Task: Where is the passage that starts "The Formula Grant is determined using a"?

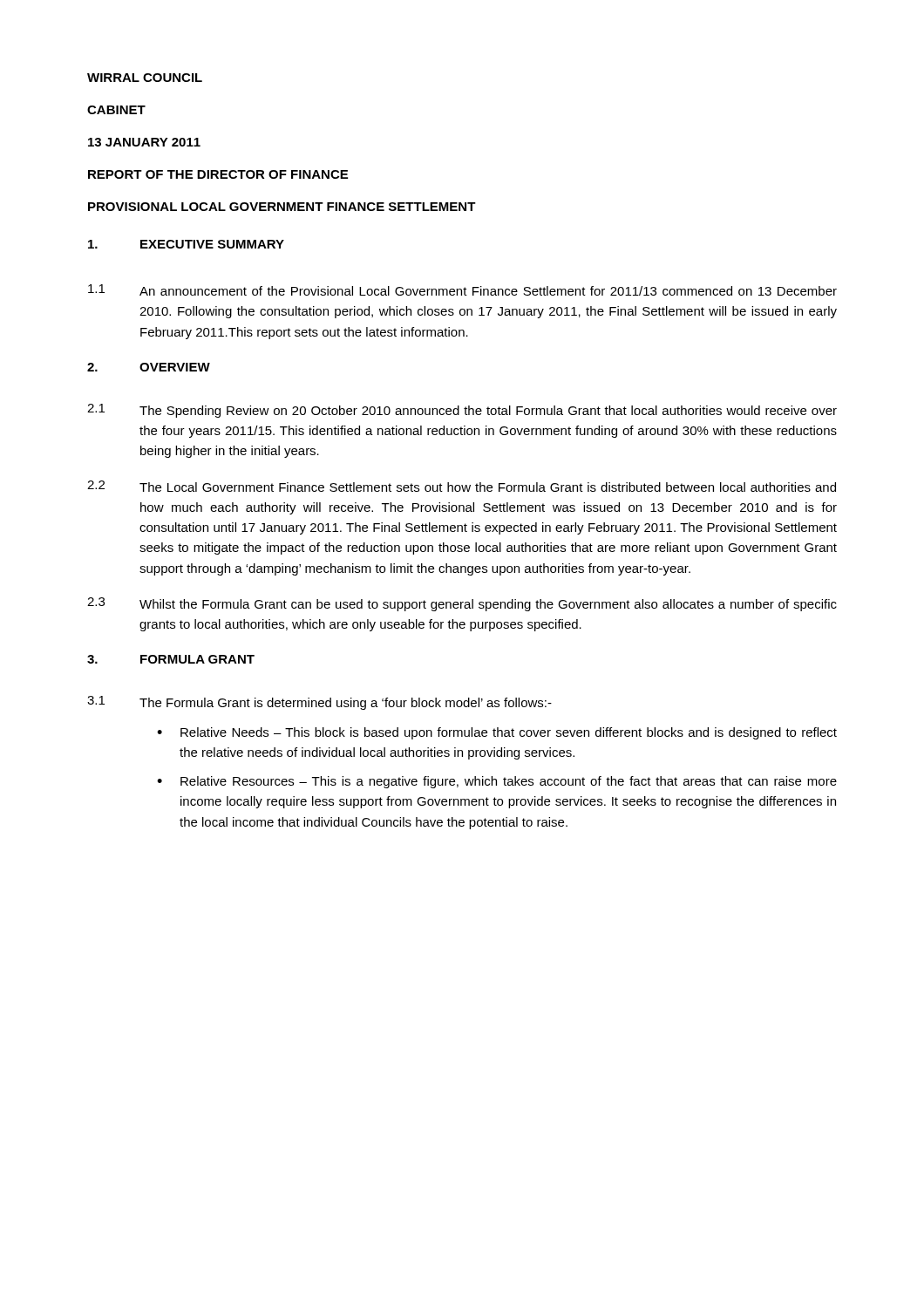Action: [x=346, y=703]
